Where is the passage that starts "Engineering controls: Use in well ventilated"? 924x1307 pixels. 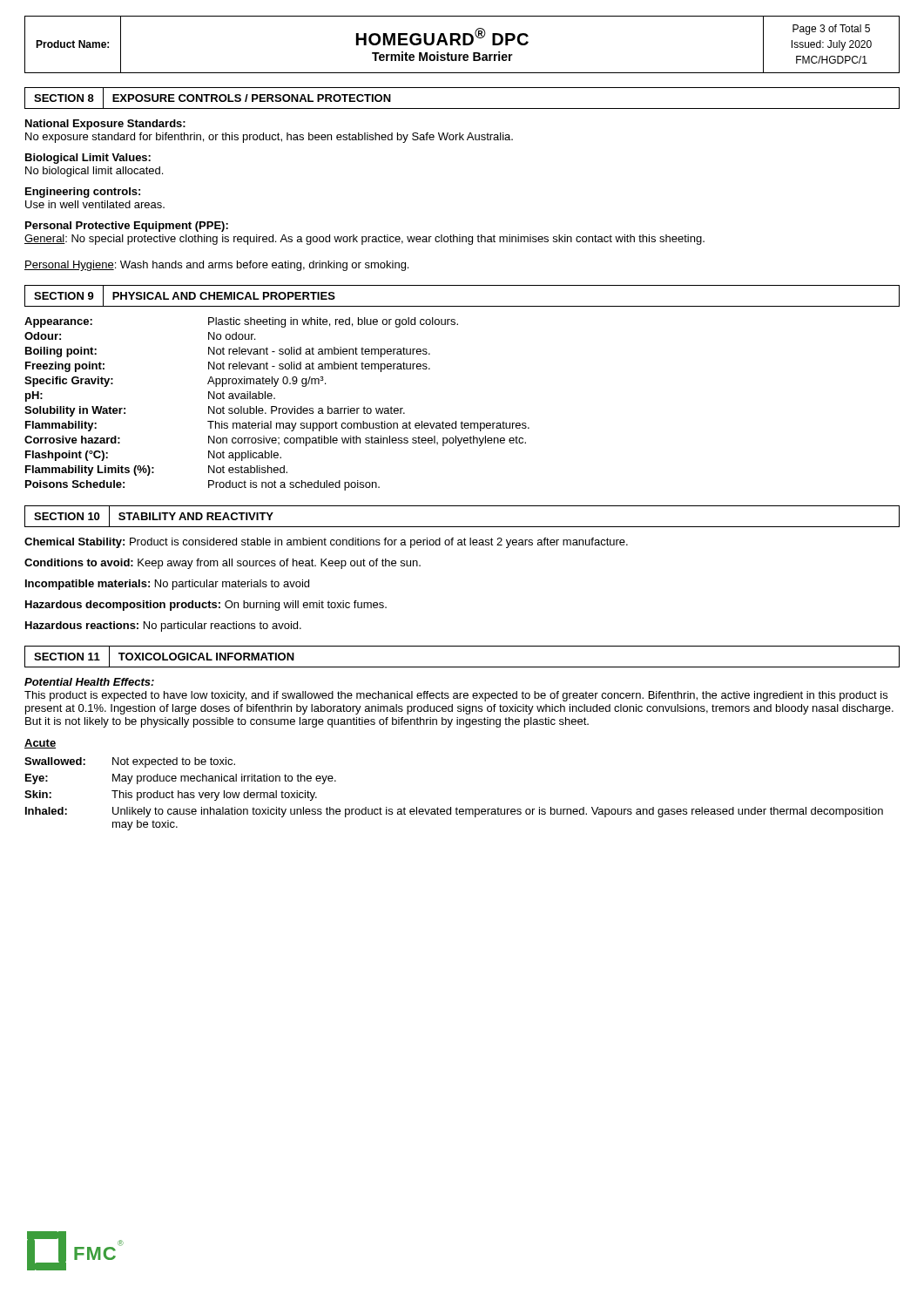[95, 198]
